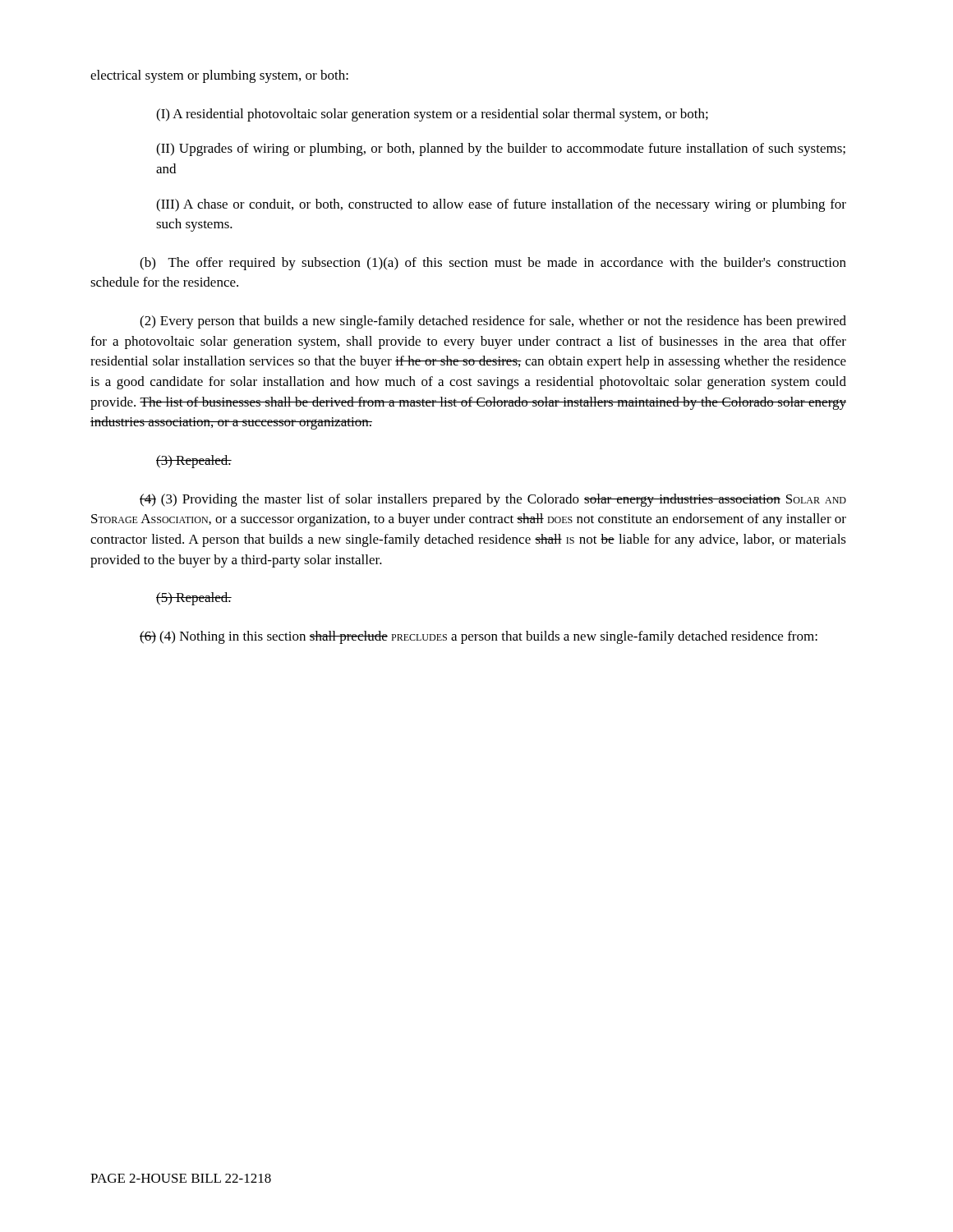Point to the block beginning "(4) (3) Providing the master list"
The image size is (953, 1232).
click(468, 529)
